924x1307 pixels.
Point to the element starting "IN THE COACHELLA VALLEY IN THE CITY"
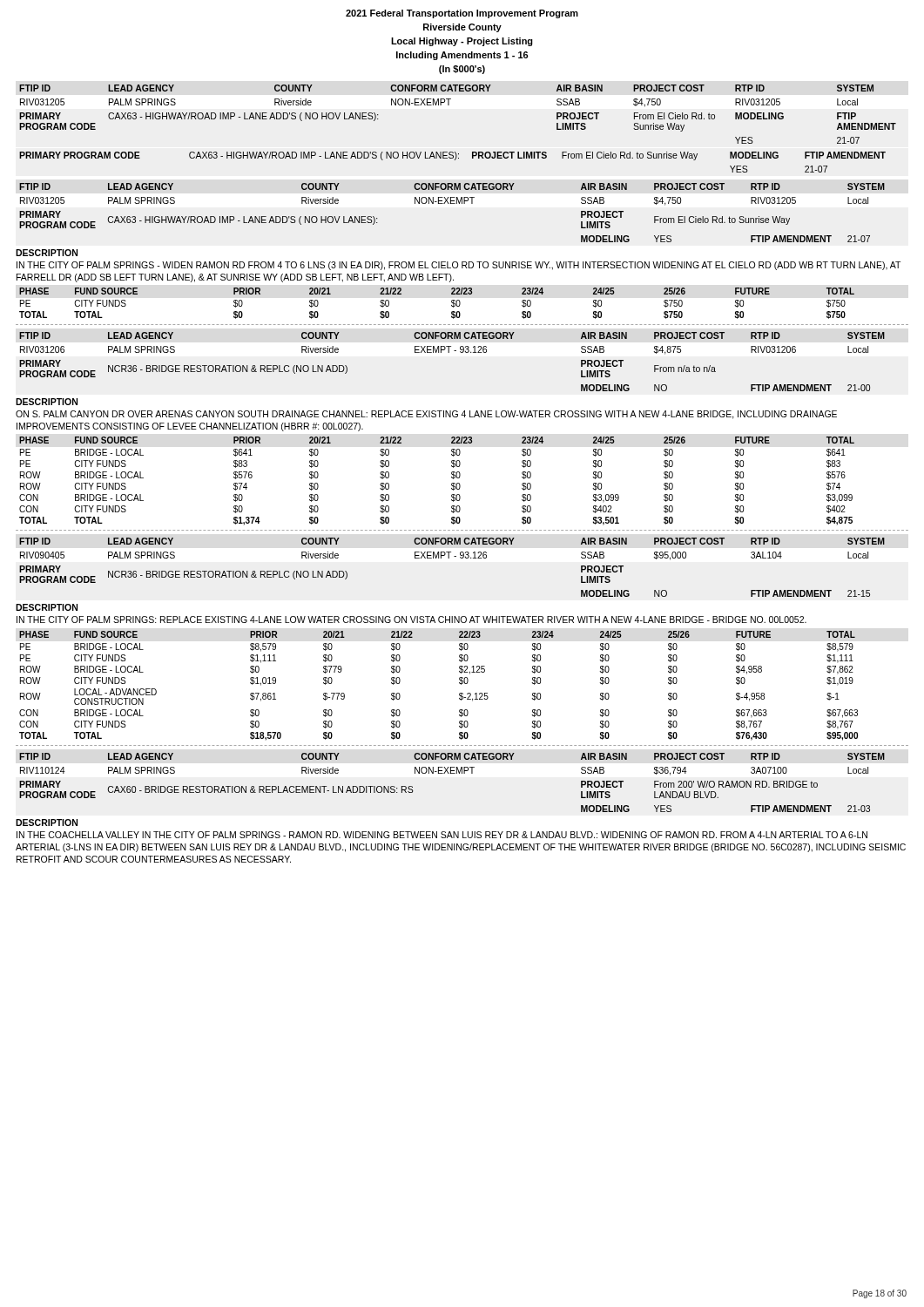coord(461,847)
